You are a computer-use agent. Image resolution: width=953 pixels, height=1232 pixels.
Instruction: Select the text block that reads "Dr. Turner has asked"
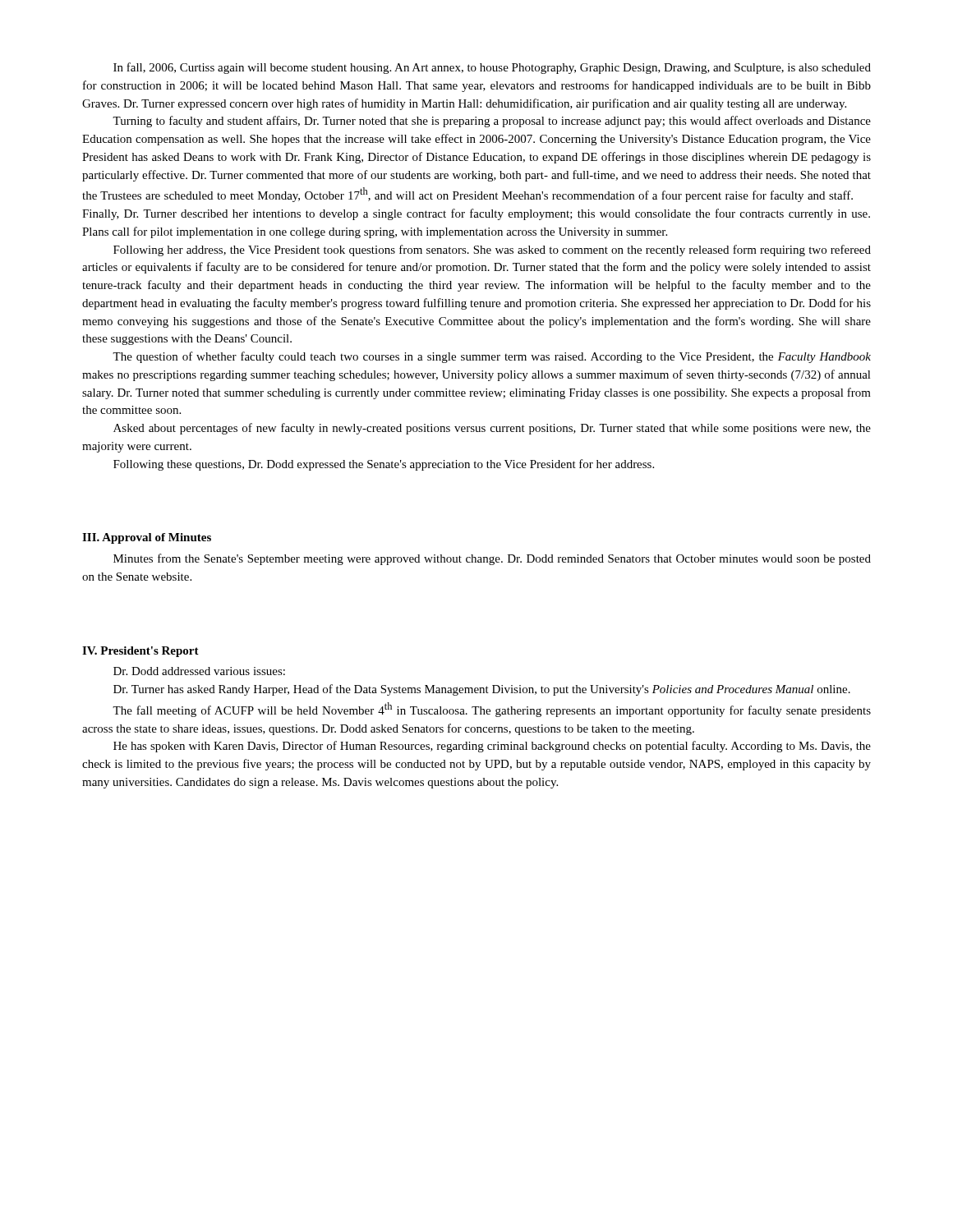(476, 690)
